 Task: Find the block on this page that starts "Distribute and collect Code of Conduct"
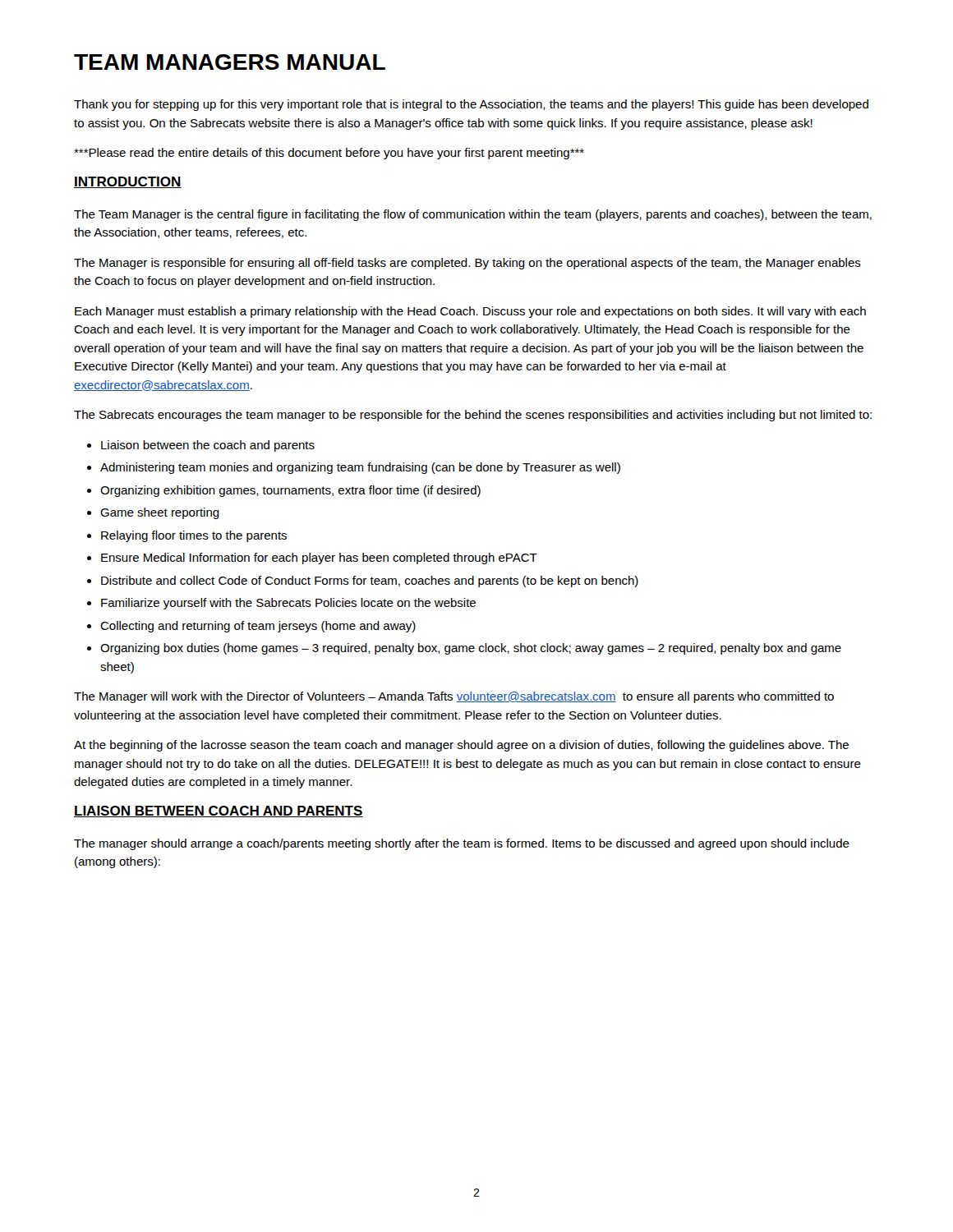tap(490, 581)
